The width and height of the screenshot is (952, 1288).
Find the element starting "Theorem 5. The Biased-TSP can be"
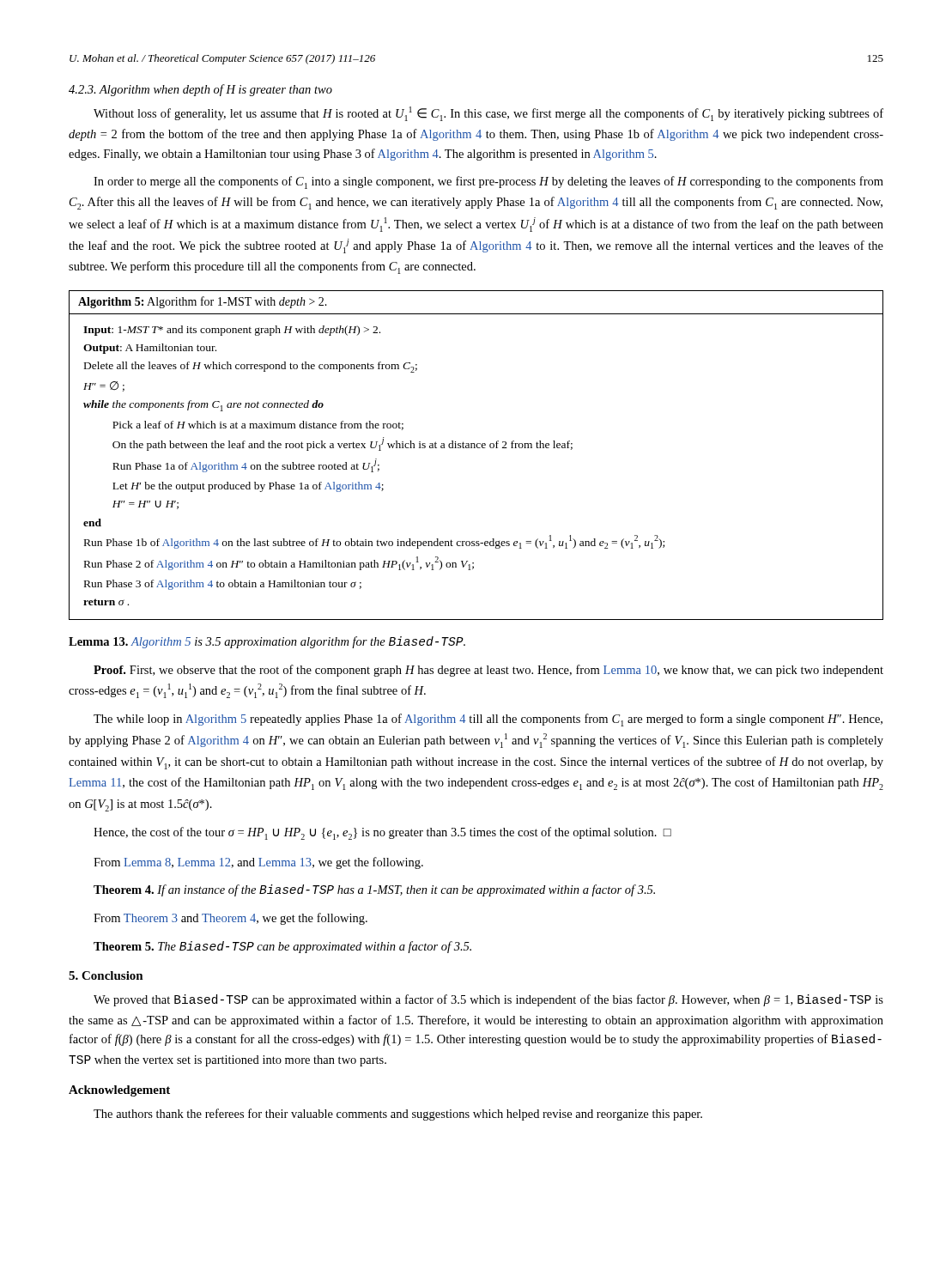(283, 946)
